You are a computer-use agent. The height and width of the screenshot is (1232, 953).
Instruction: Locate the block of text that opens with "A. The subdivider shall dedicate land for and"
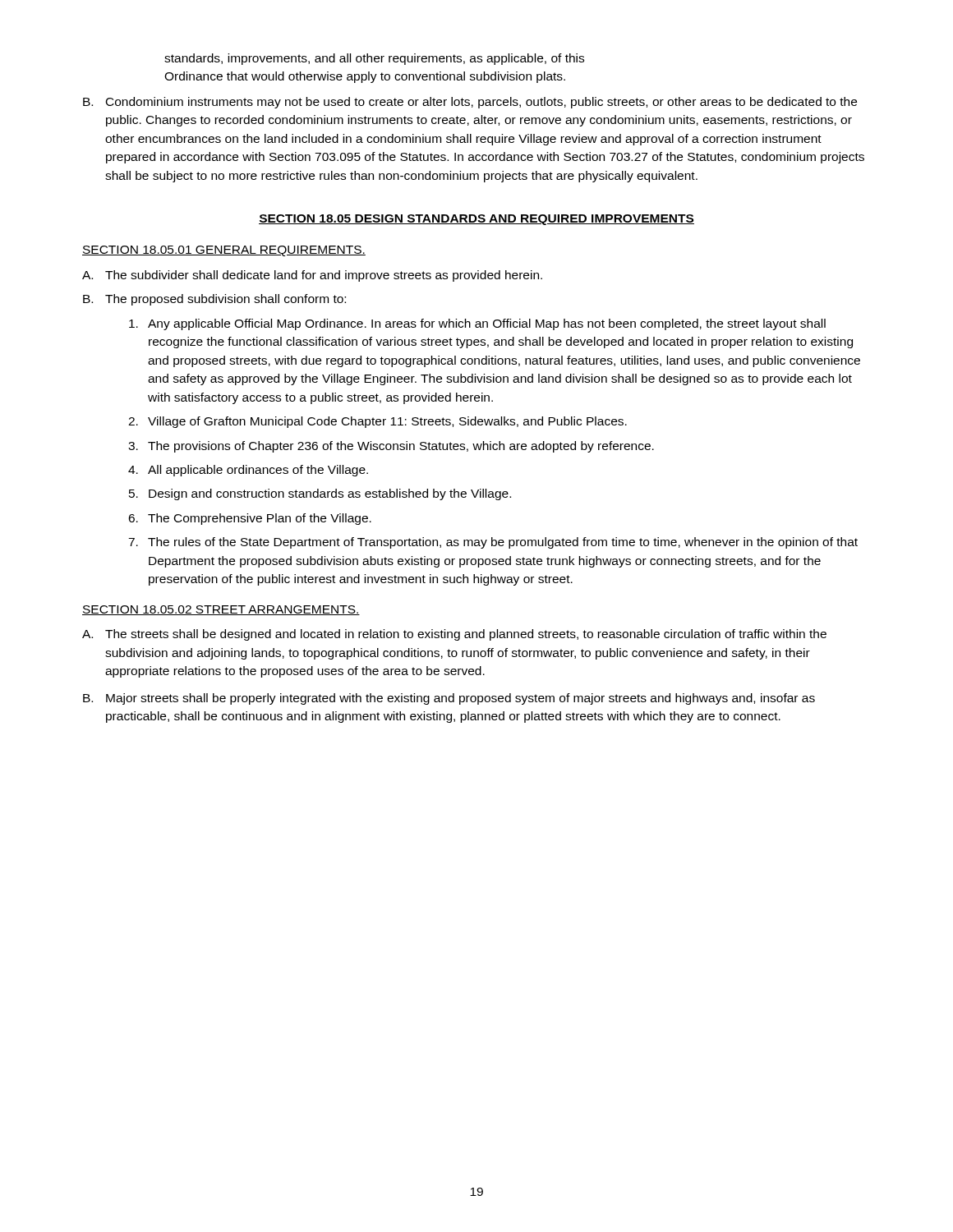coord(313,275)
